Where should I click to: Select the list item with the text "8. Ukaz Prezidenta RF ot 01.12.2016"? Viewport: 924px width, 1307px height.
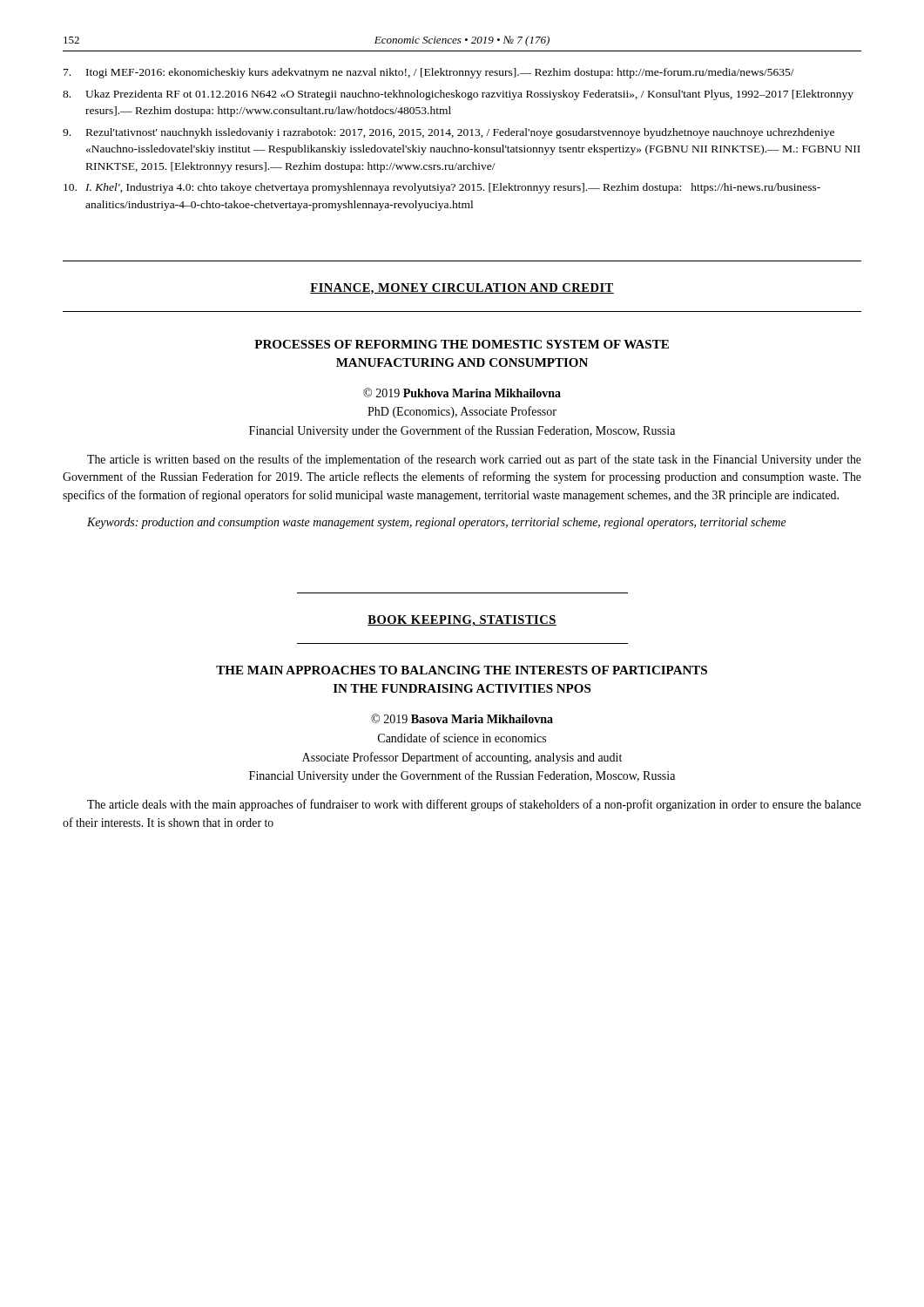click(462, 102)
